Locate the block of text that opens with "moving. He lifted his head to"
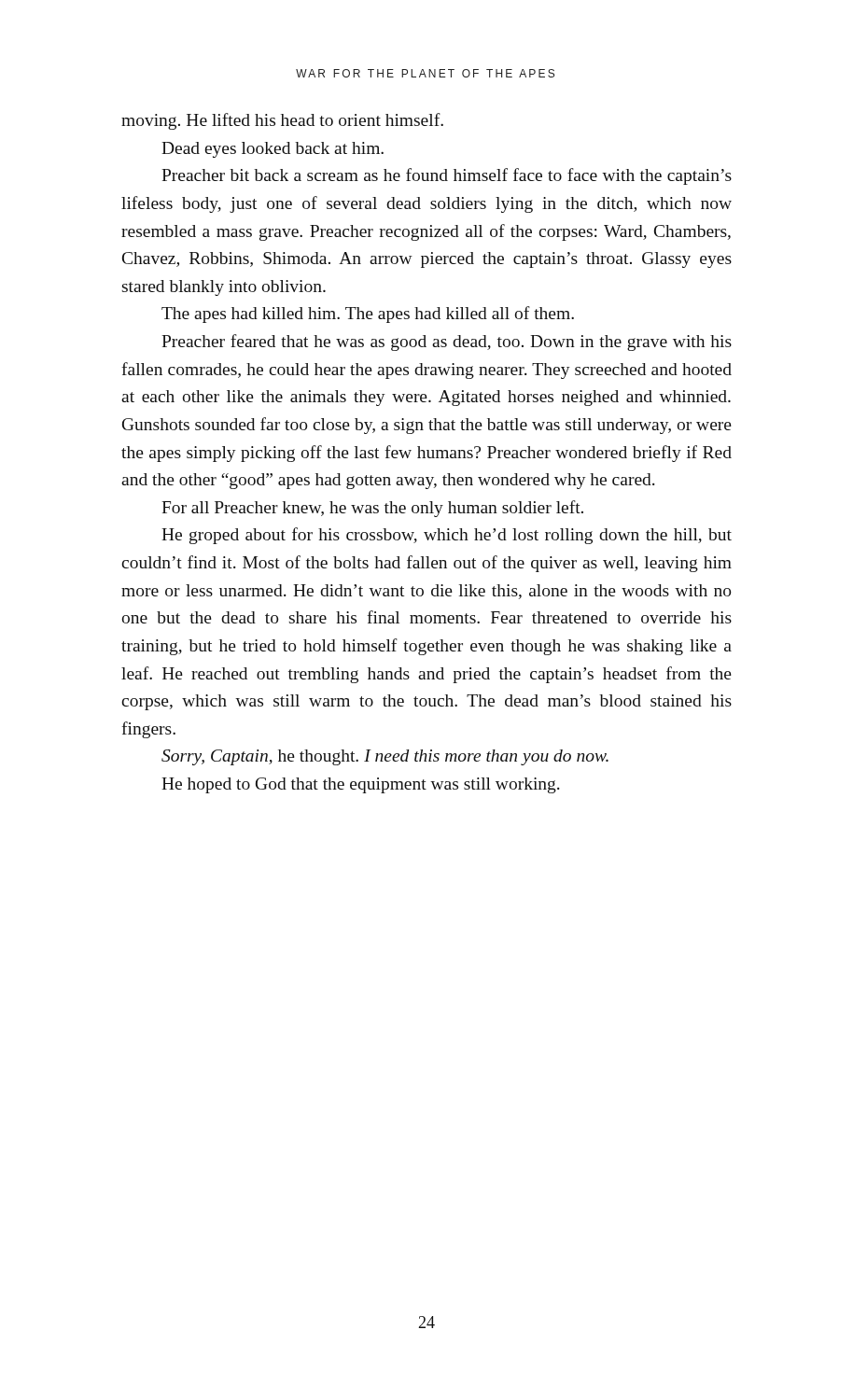Viewport: 853px width, 1400px height. click(426, 452)
